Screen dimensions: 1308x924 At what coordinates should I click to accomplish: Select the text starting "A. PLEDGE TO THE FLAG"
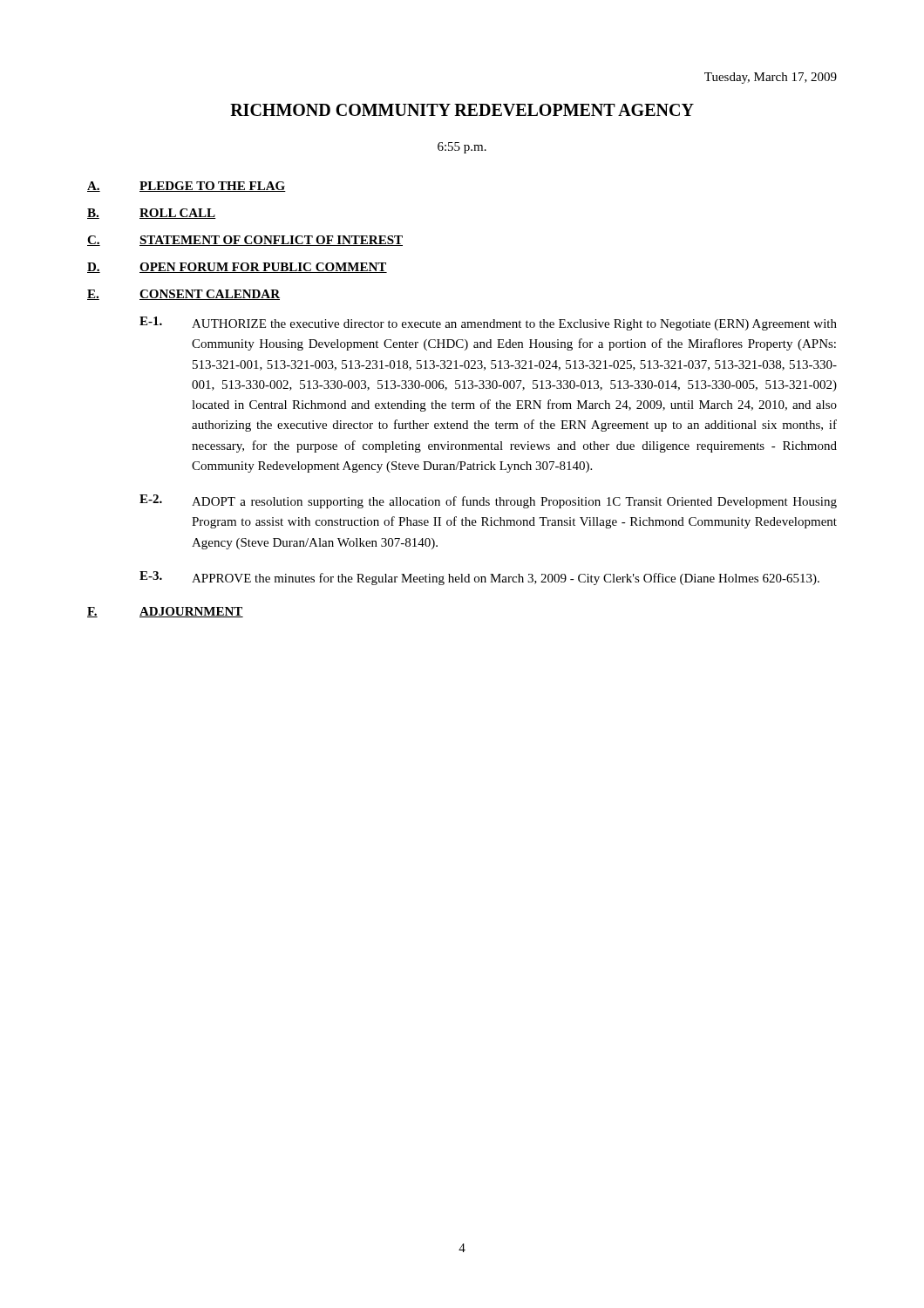click(x=186, y=186)
